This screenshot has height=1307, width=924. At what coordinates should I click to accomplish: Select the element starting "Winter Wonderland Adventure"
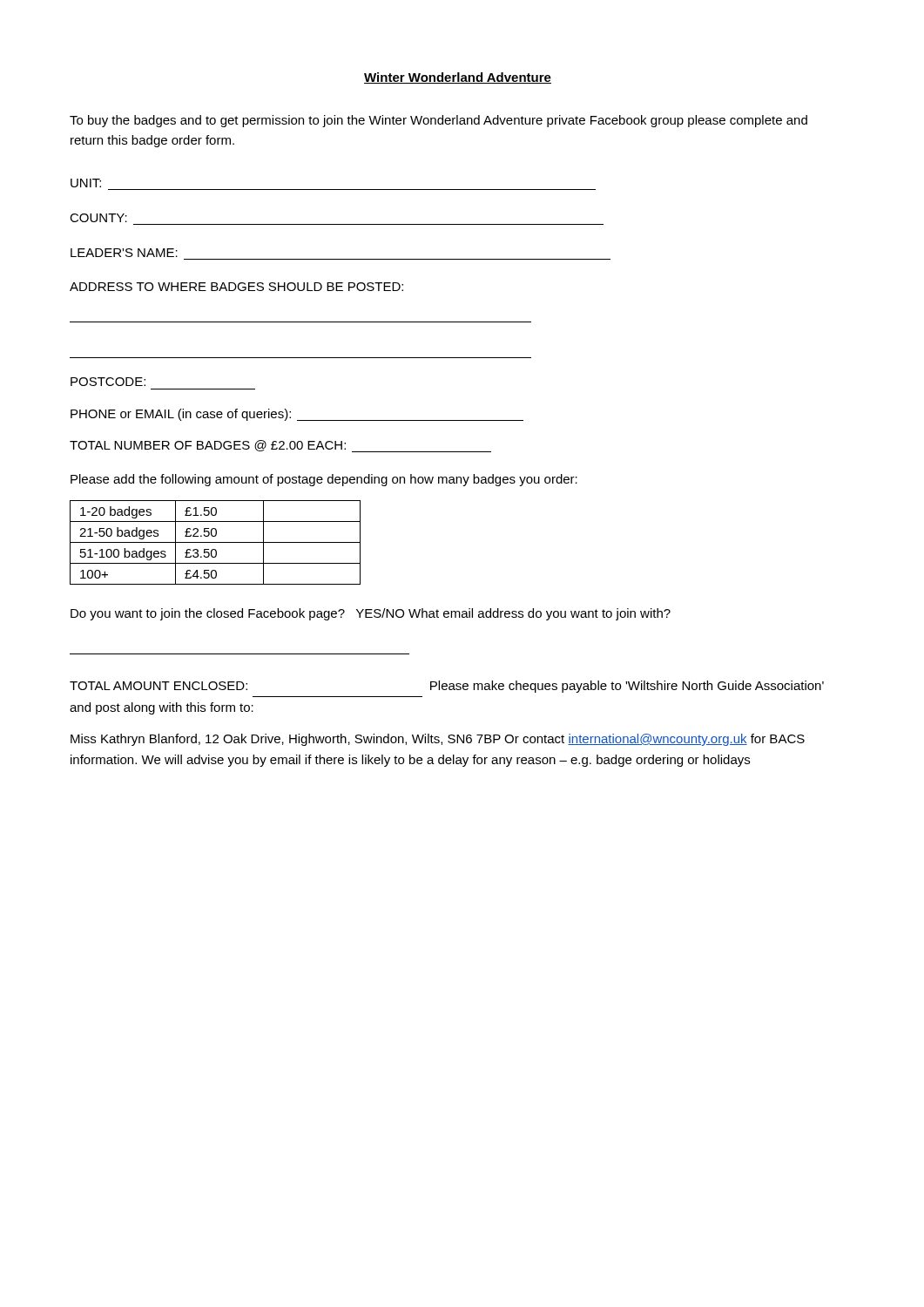coord(458,77)
